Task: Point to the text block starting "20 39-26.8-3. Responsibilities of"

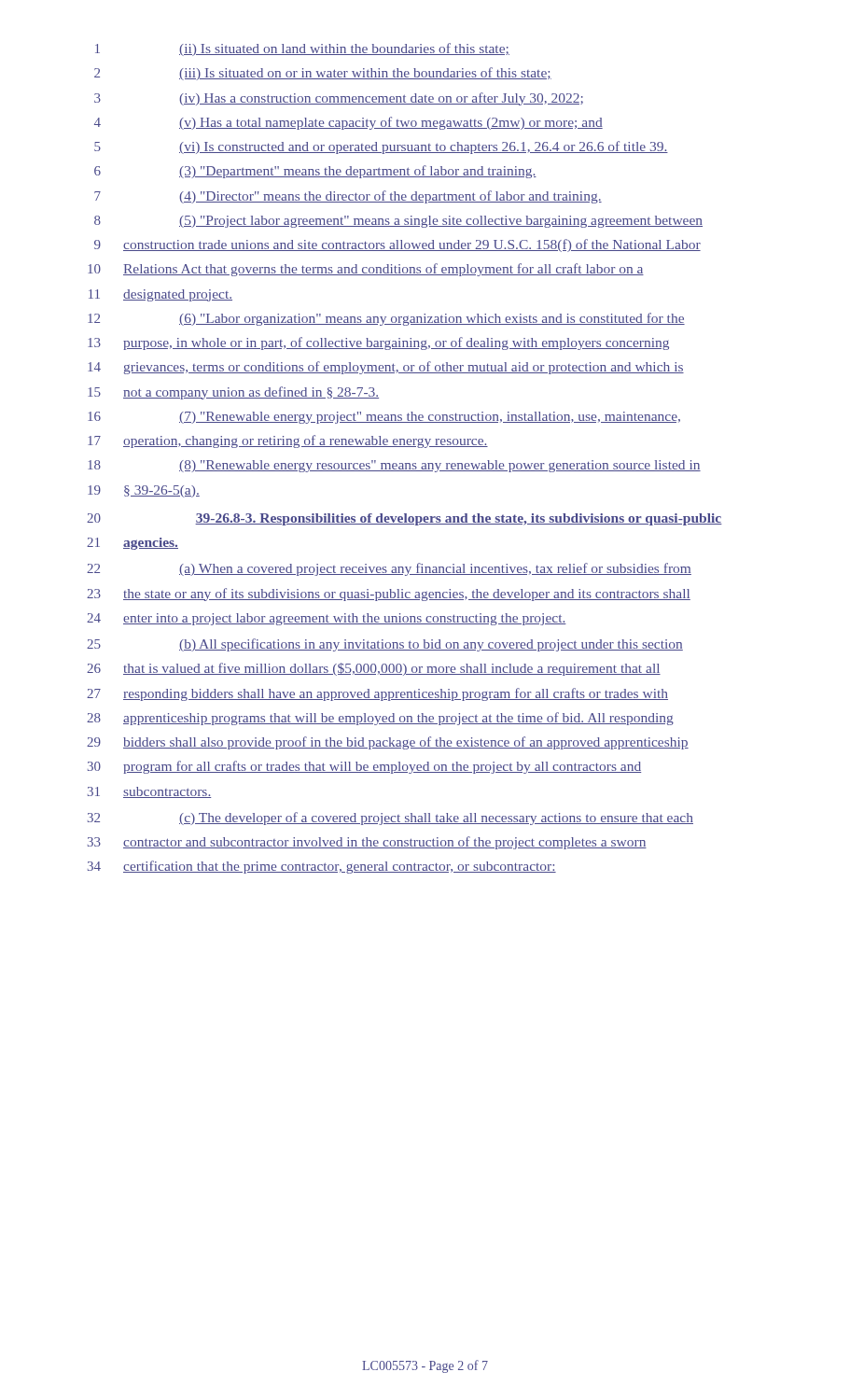Action: [425, 518]
